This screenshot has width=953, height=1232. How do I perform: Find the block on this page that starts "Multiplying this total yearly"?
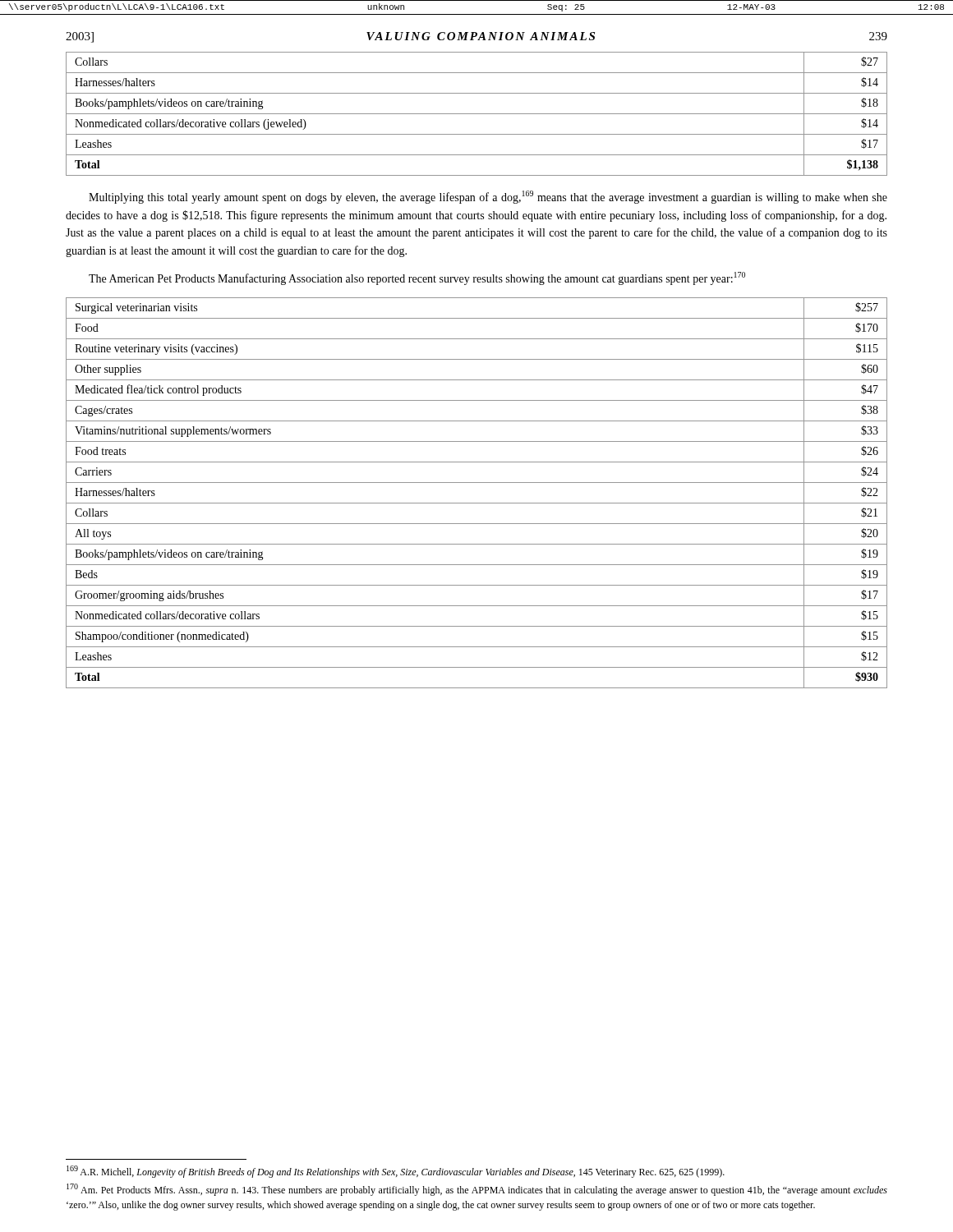476,223
